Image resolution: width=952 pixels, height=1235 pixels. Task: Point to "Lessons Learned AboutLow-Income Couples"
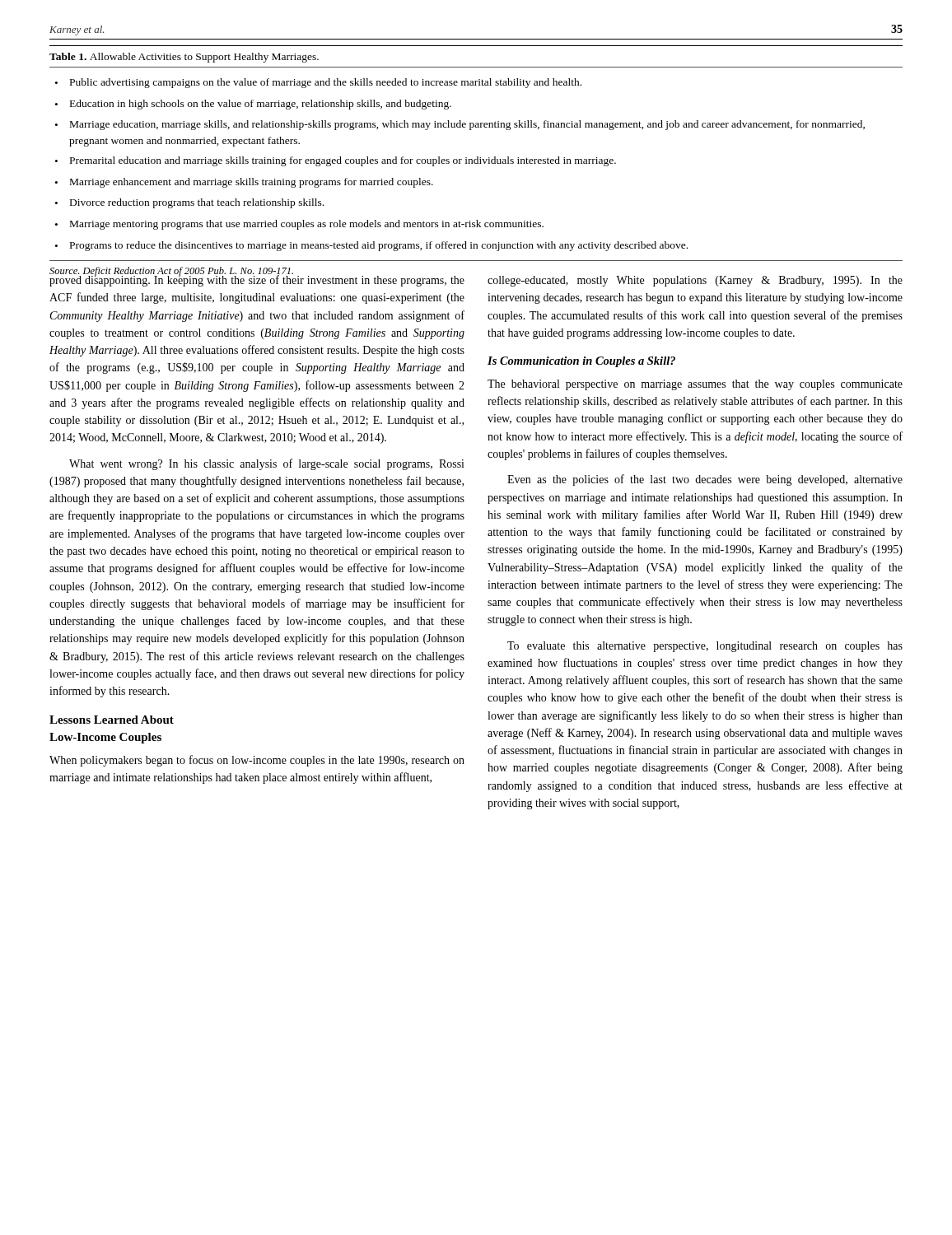pos(112,728)
